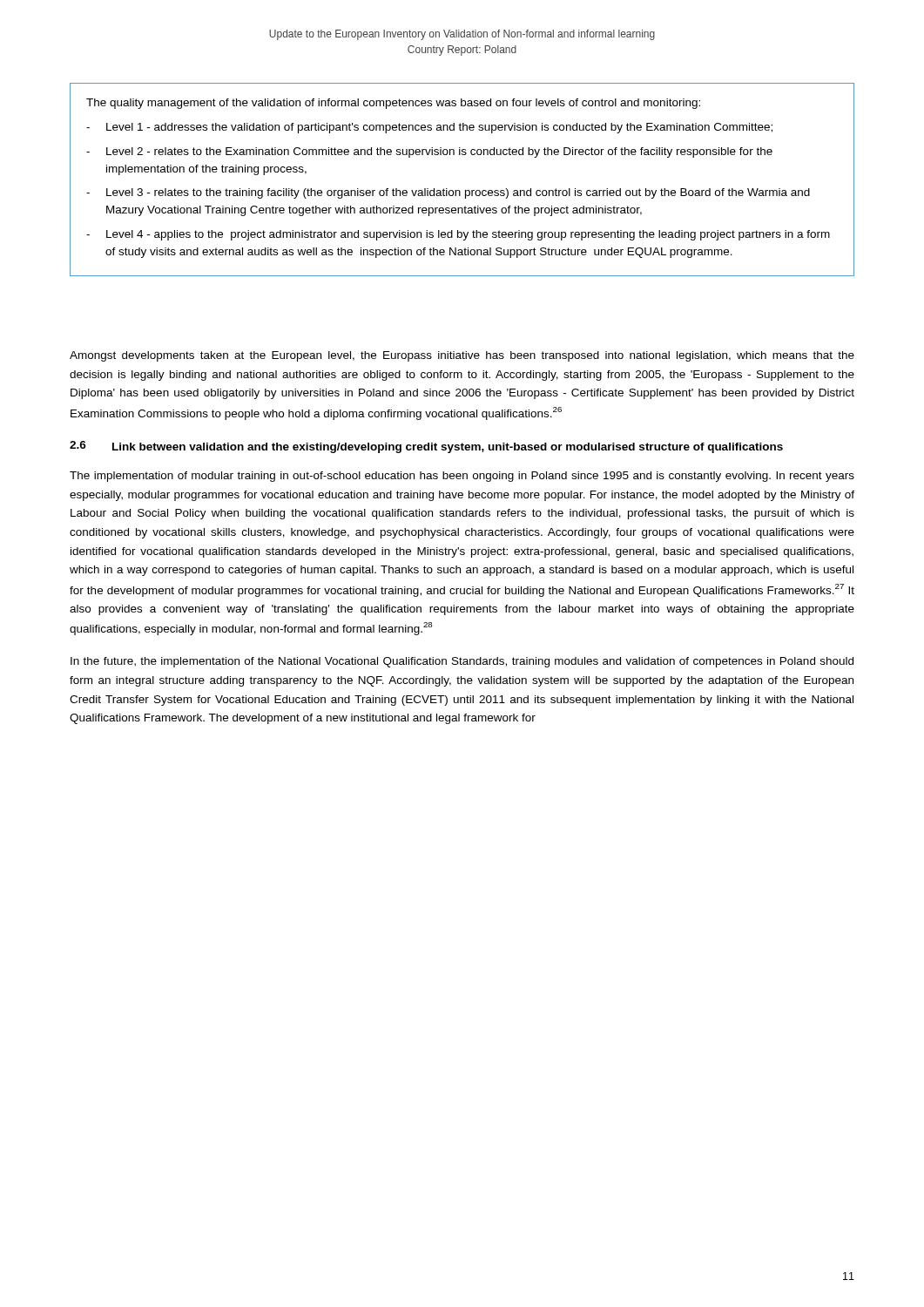
Task: Find the block on this page that starts "In the future, the implementation"
Action: coord(462,690)
